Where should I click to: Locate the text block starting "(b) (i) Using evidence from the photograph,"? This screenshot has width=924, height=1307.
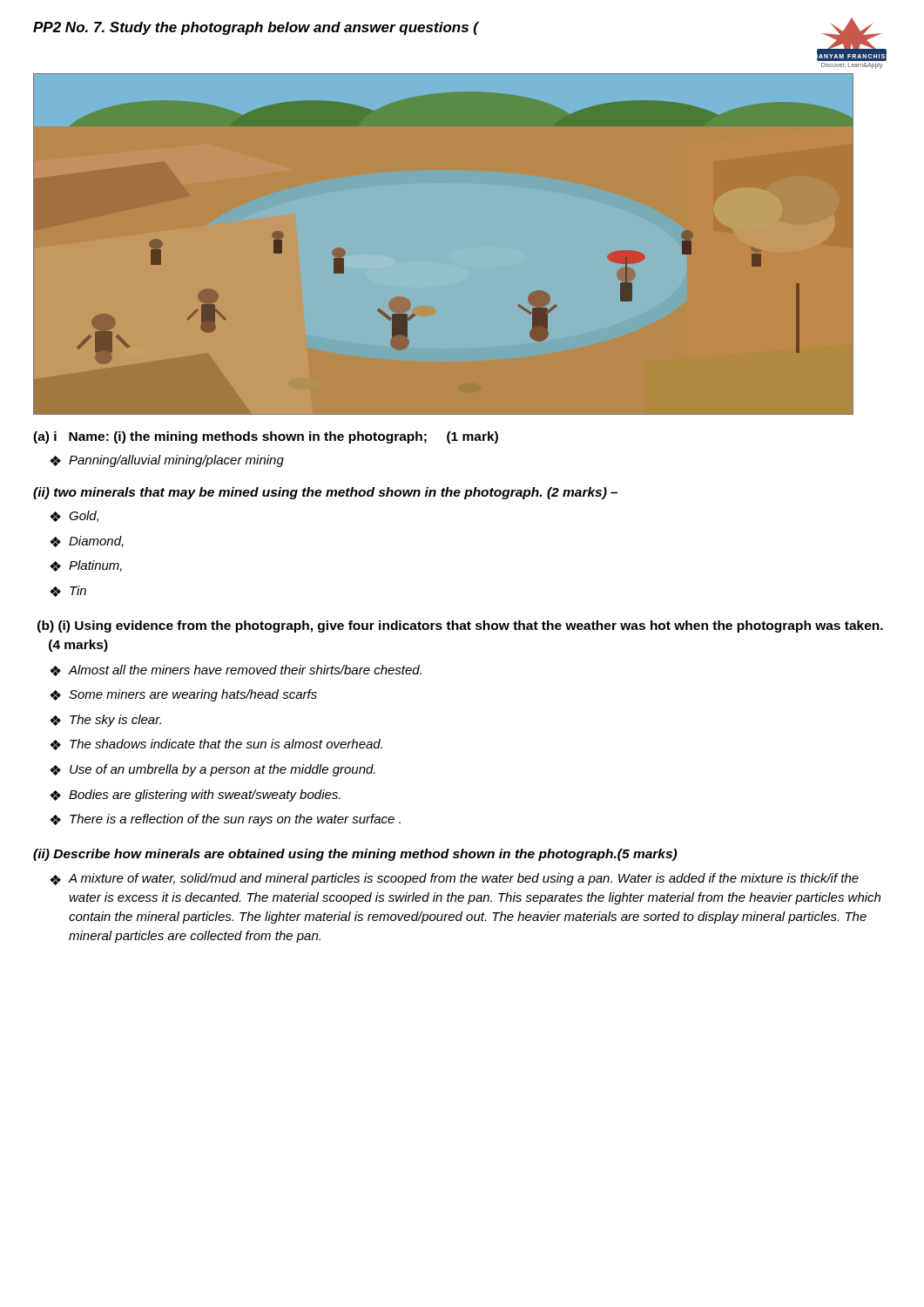pyautogui.click(x=458, y=635)
